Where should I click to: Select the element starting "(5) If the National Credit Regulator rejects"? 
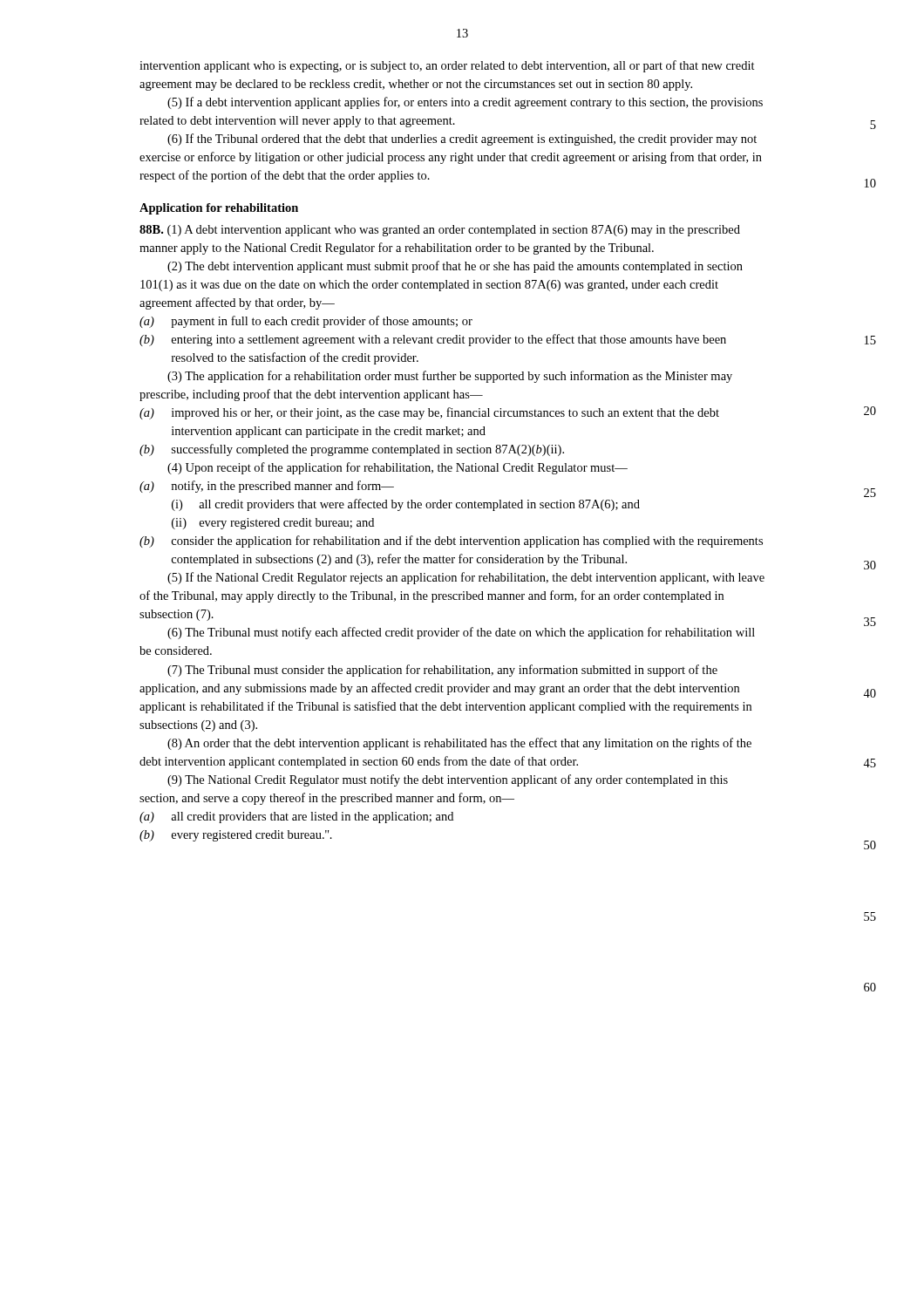(x=453, y=596)
